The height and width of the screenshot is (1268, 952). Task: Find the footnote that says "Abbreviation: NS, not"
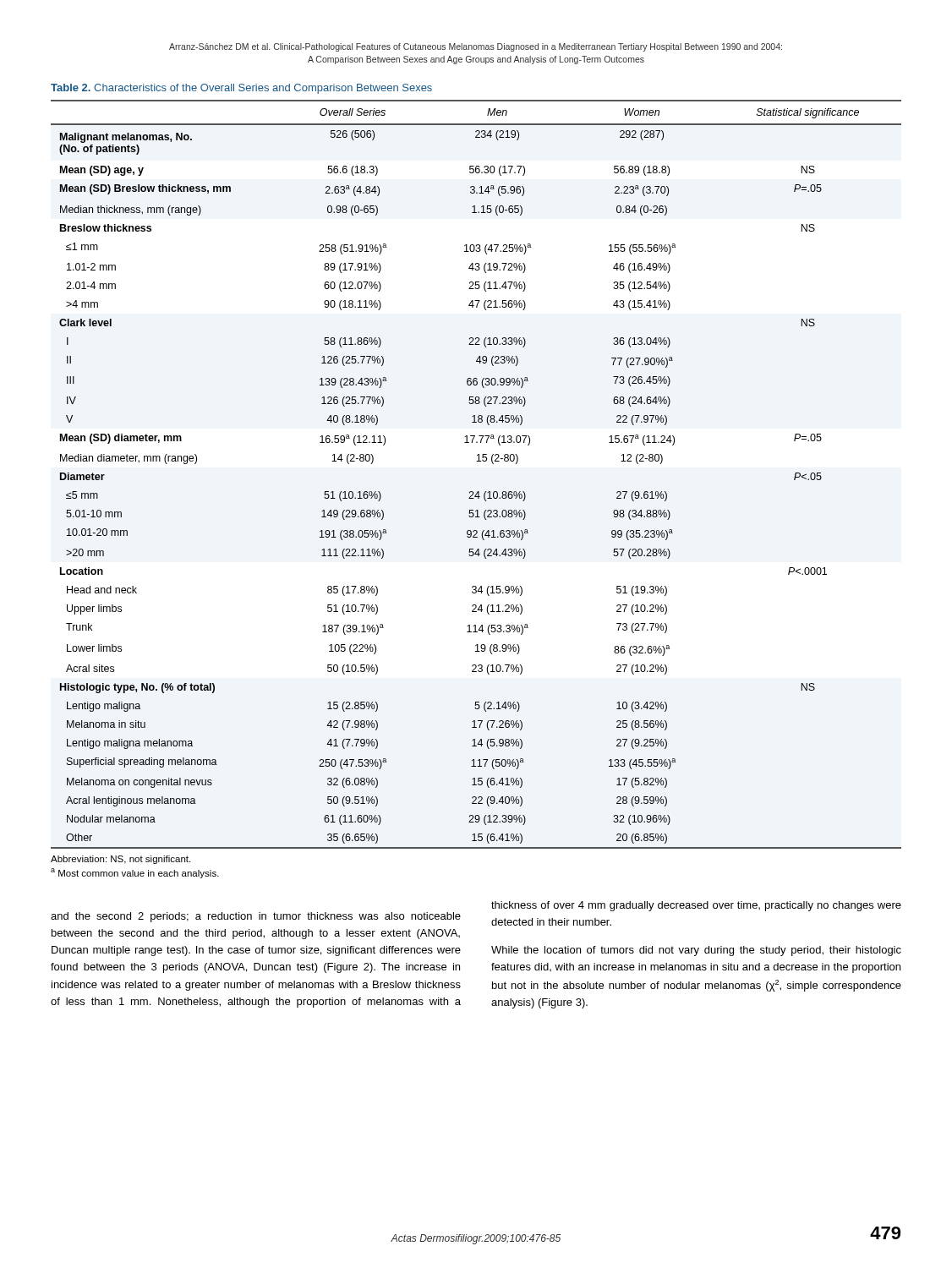coord(121,859)
